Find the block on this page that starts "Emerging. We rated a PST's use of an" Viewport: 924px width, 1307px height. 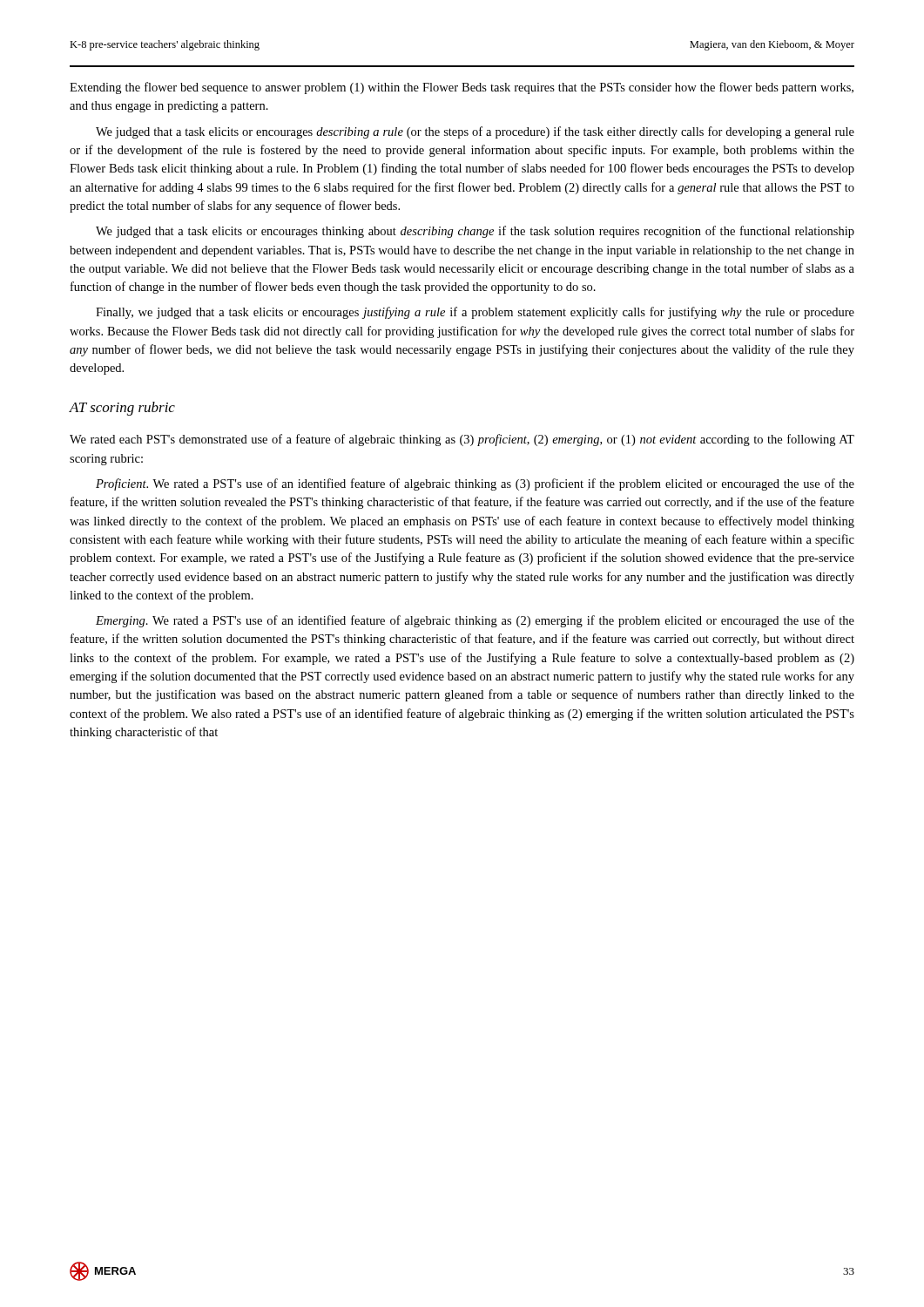pos(462,676)
